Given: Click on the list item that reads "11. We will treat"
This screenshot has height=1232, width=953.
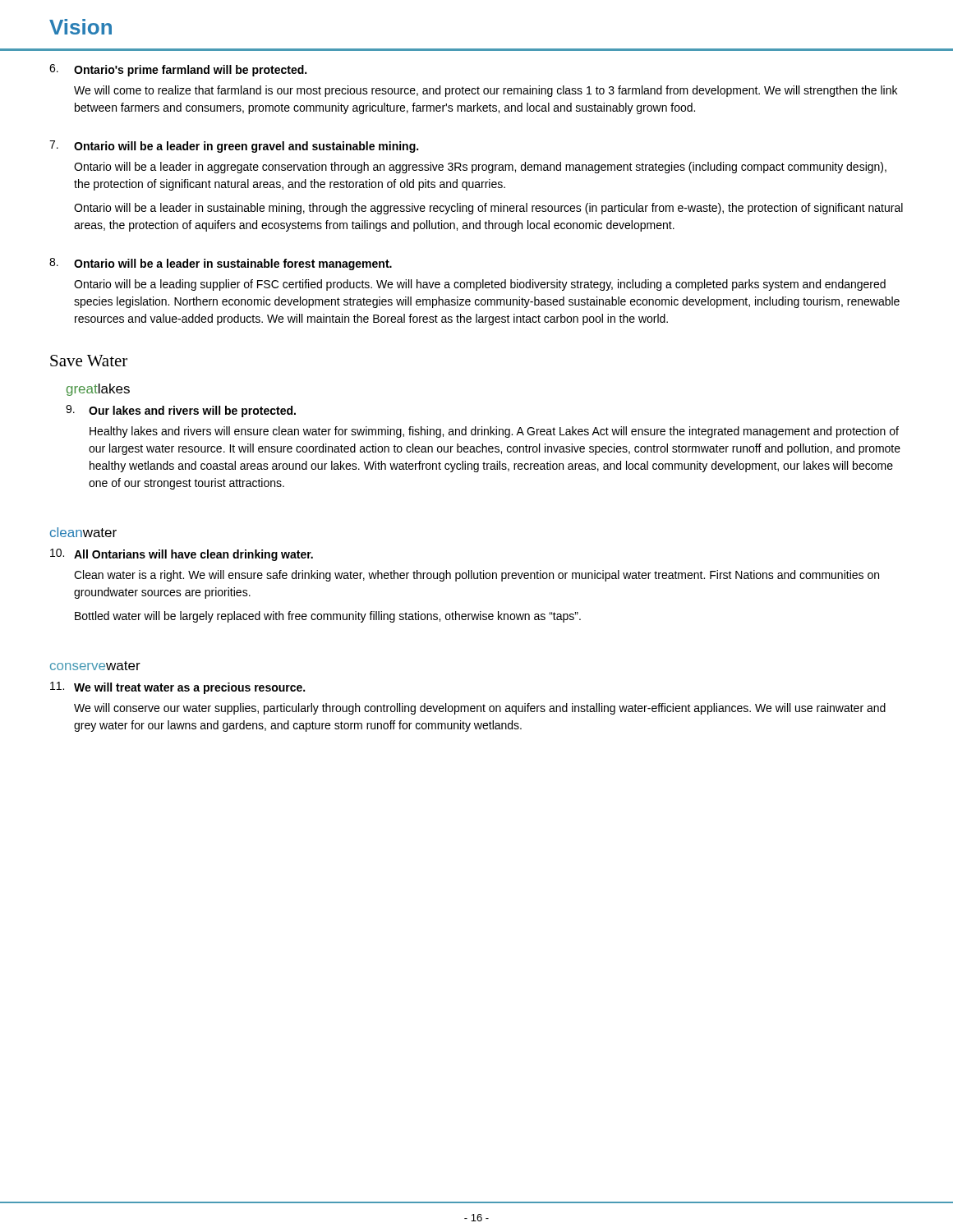Looking at the screenshot, I should [476, 710].
